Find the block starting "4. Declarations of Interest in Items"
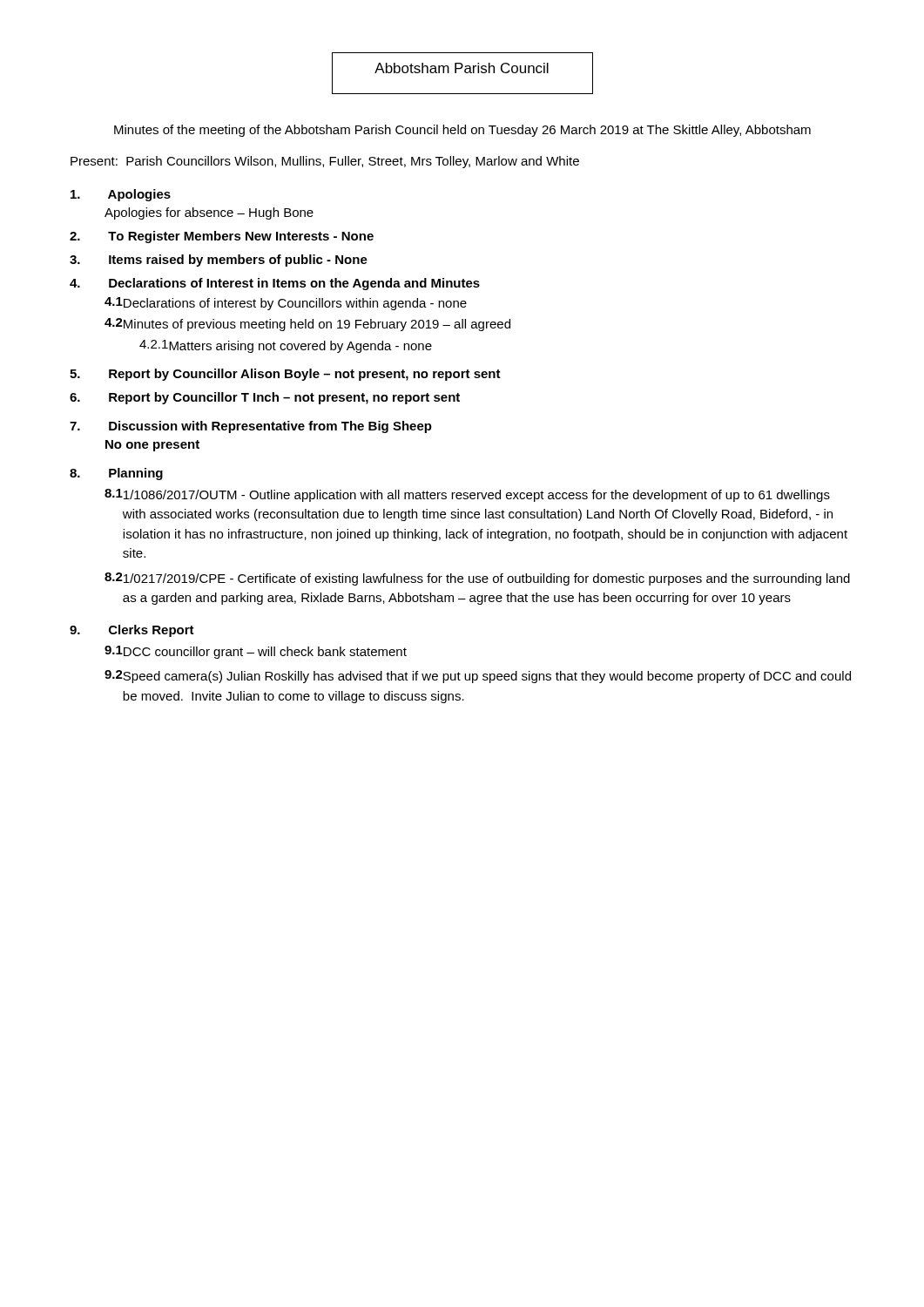 coord(275,282)
